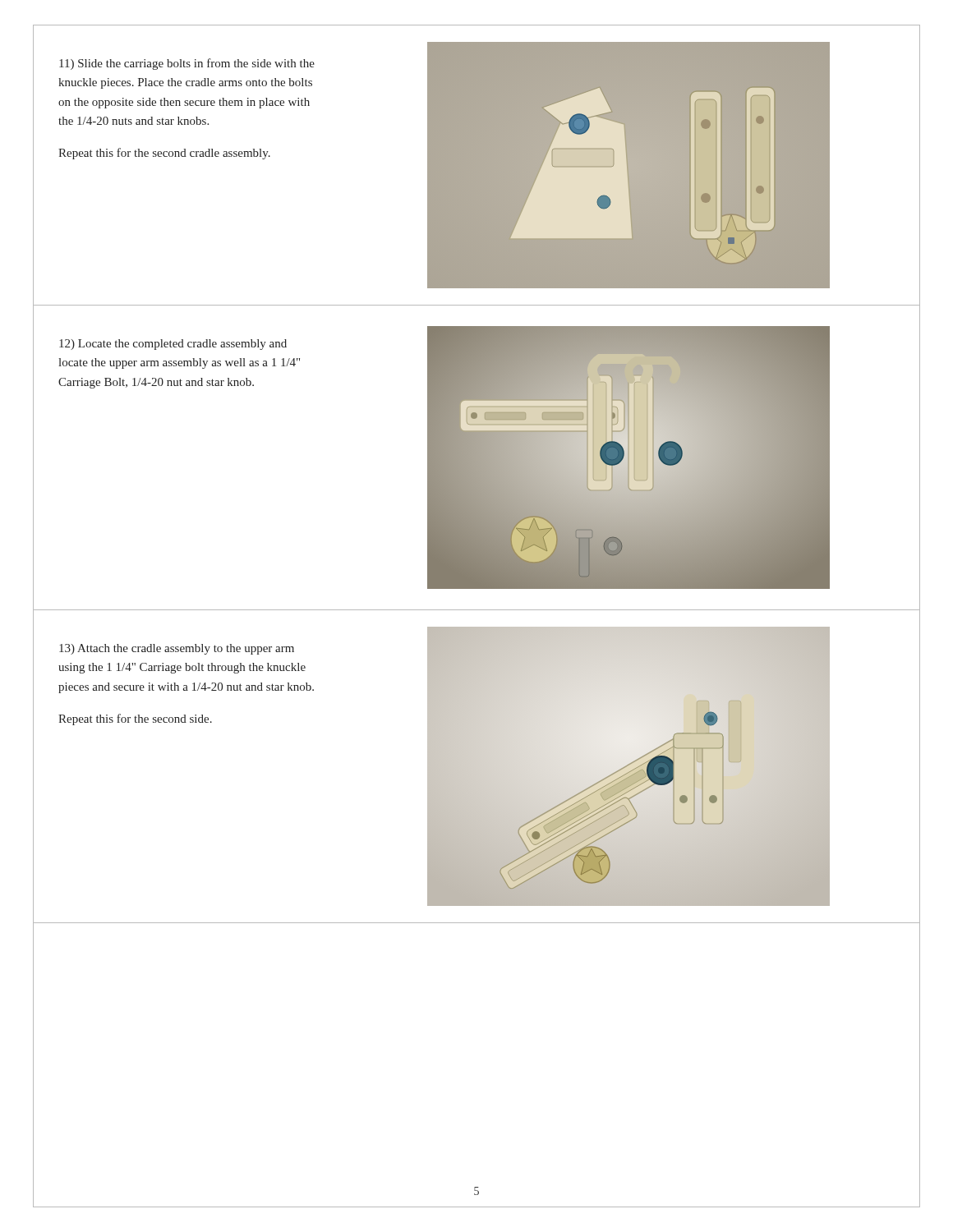This screenshot has height=1232, width=953.
Task: Locate the block starting "11) Slide the carriage bolts in from"
Action: tap(188, 109)
